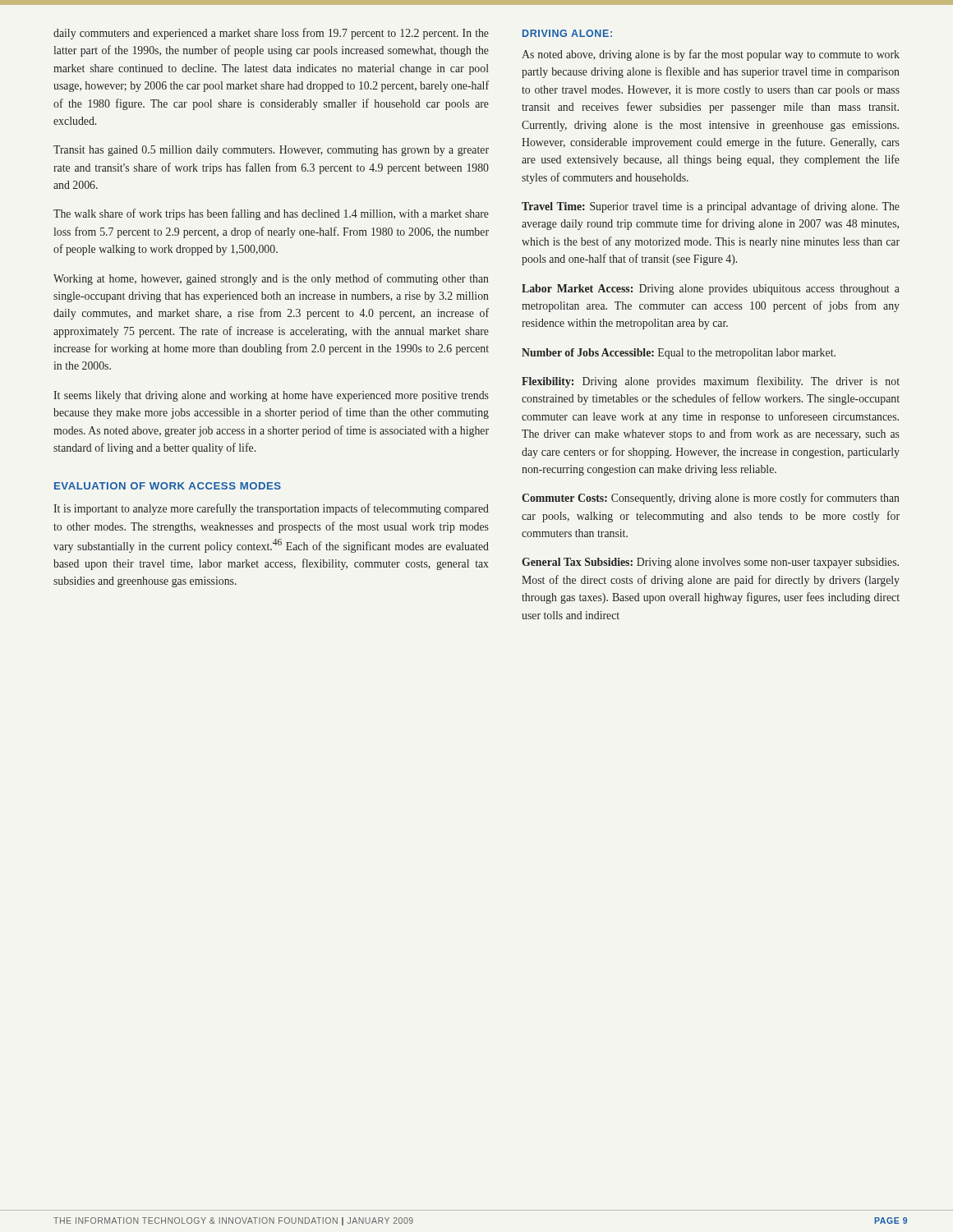
Task: Click on the section header that reads "Driving Alone:"
Action: point(568,34)
